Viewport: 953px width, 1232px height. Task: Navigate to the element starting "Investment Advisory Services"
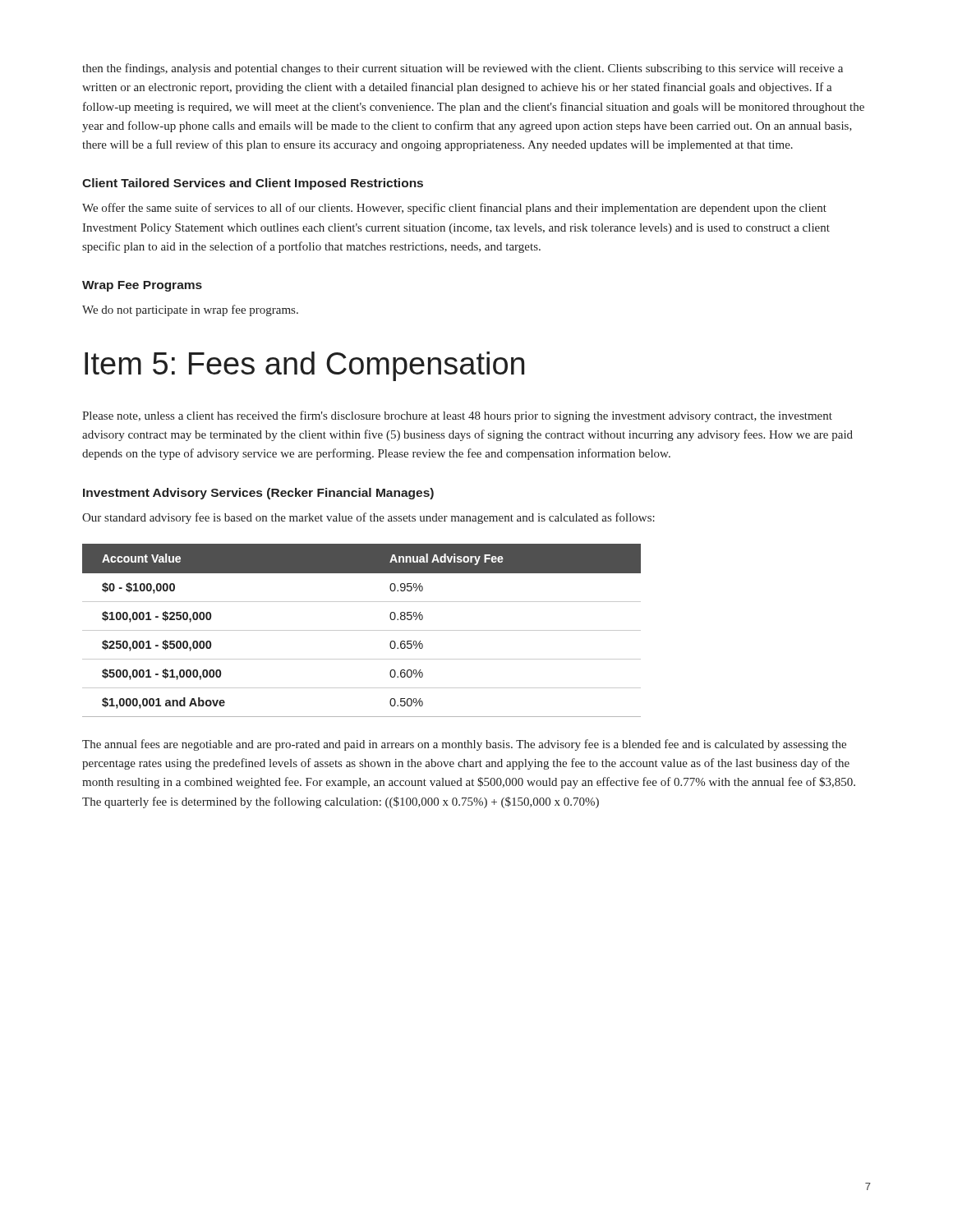click(258, 492)
